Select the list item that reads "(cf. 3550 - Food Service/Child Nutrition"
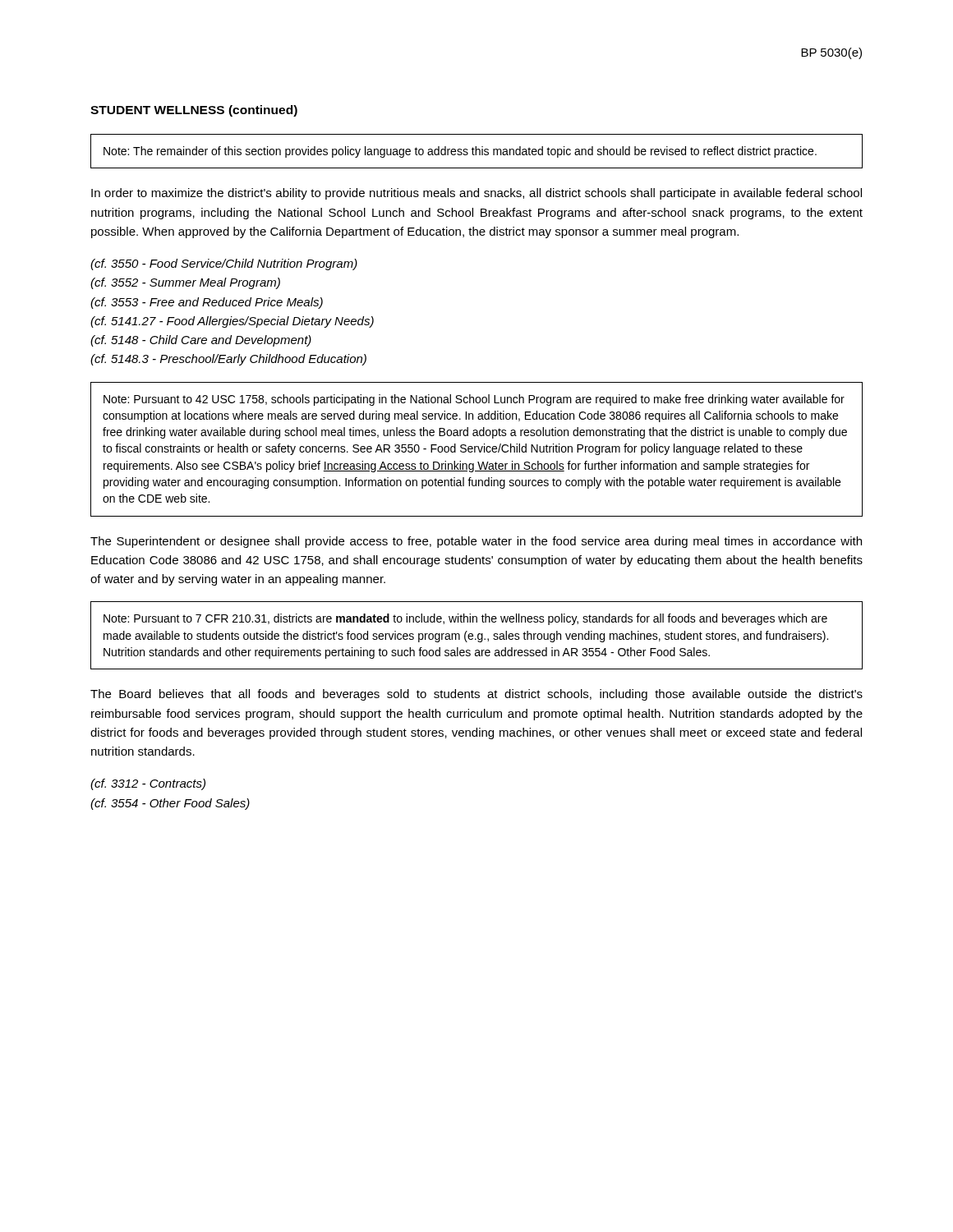The width and height of the screenshot is (953, 1232). tap(224, 263)
